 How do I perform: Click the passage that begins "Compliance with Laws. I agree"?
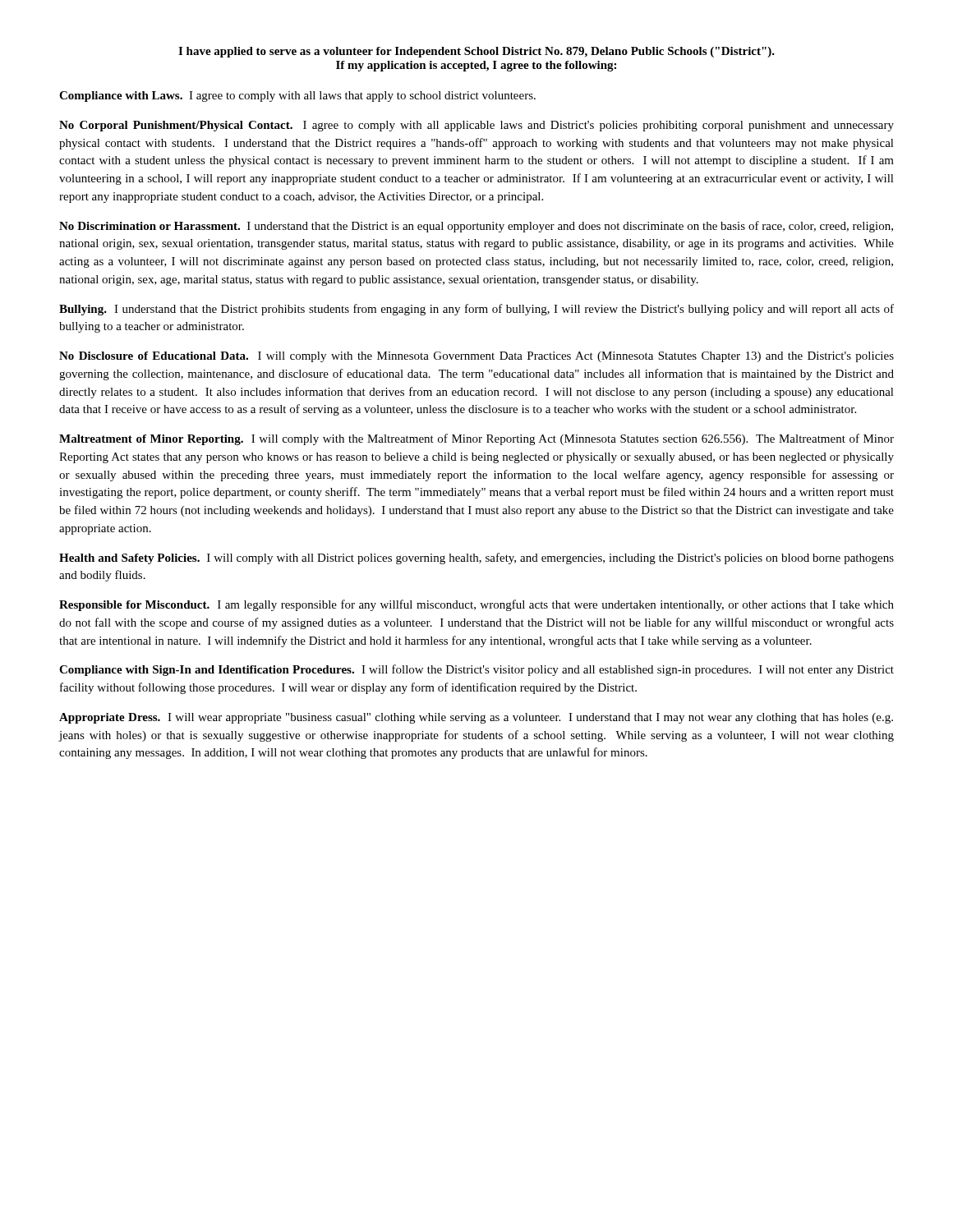click(x=298, y=95)
